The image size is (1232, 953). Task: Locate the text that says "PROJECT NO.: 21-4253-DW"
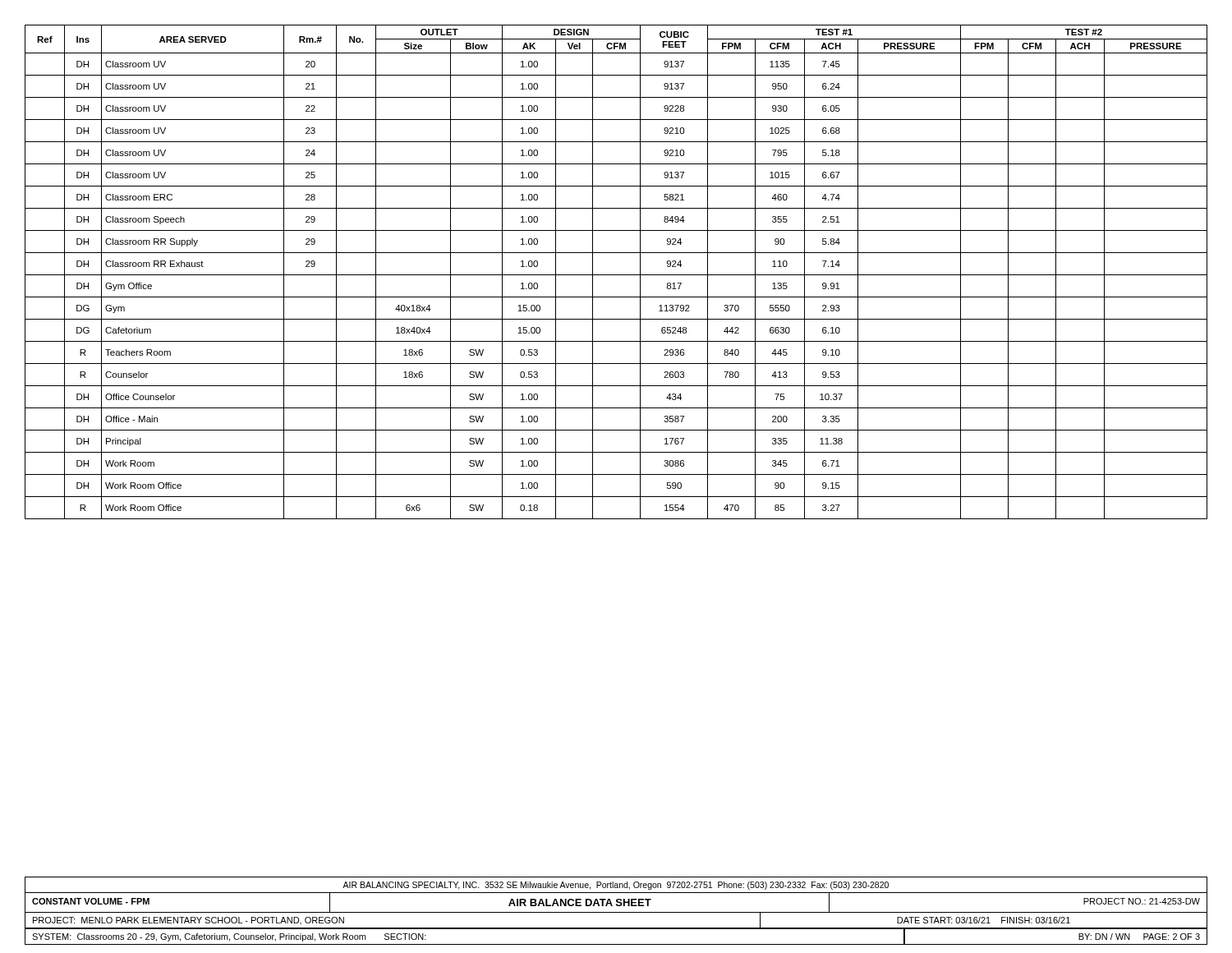1142,901
